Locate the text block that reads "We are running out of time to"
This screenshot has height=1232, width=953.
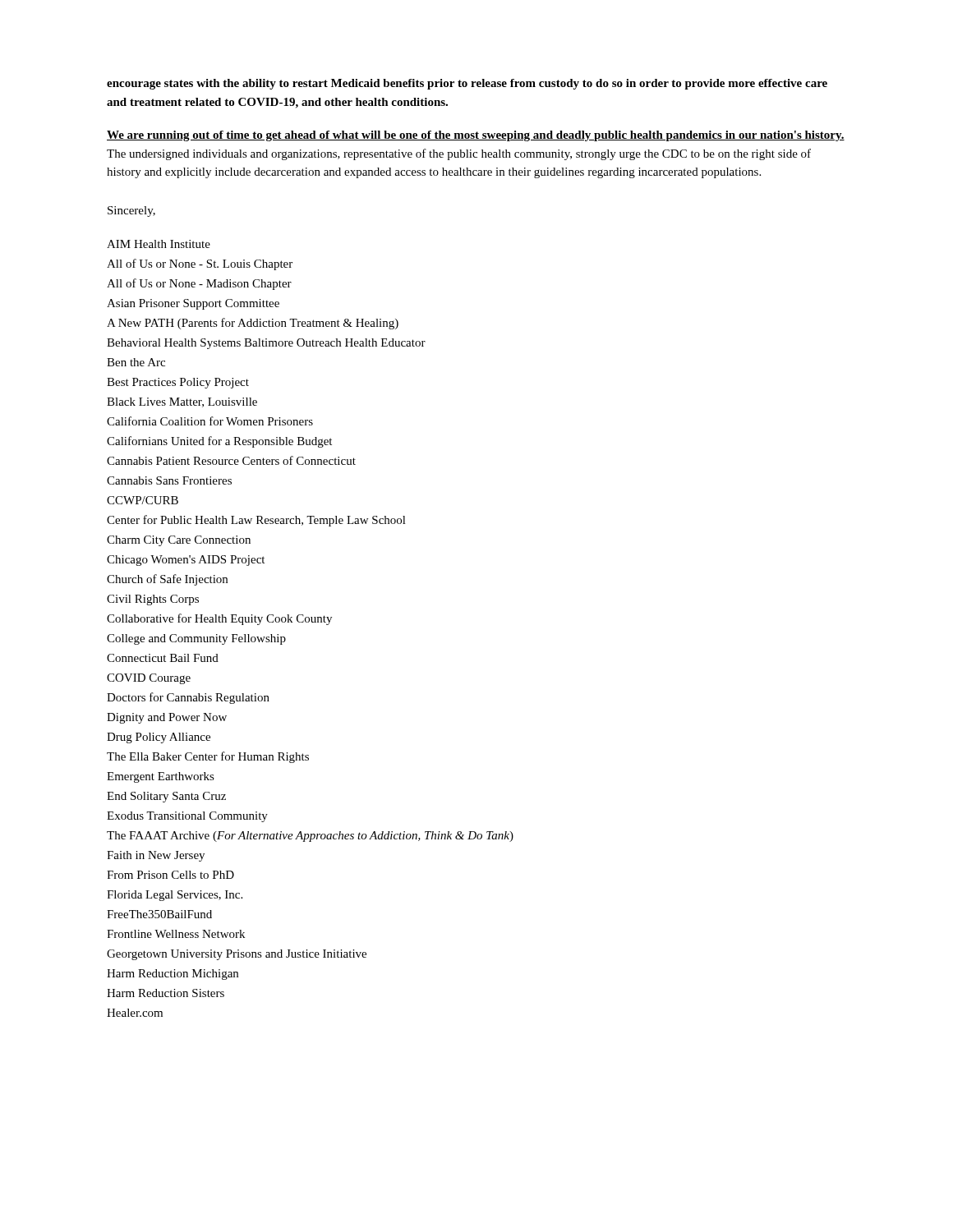pos(475,153)
